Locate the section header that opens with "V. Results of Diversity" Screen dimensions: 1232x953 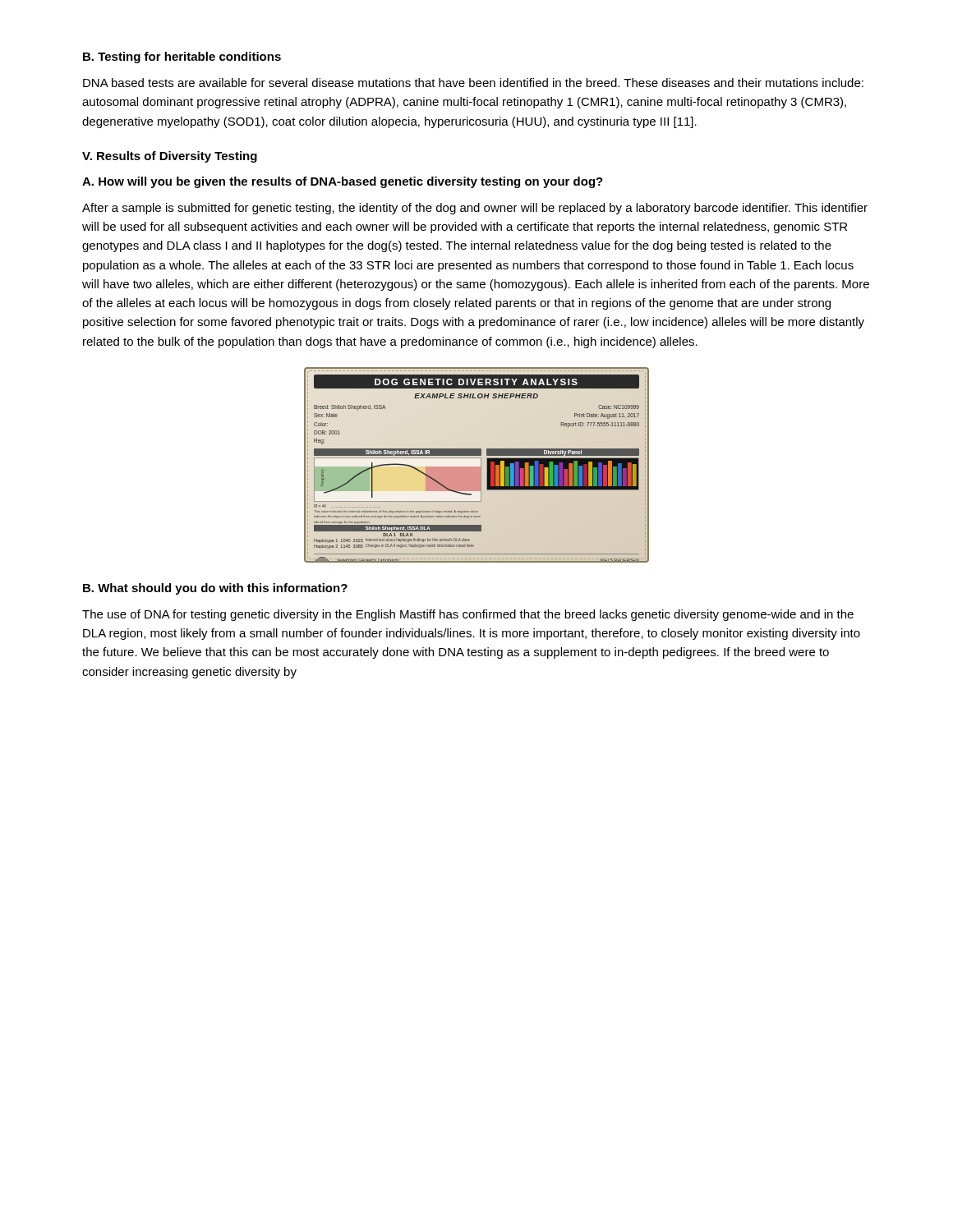[x=170, y=155]
